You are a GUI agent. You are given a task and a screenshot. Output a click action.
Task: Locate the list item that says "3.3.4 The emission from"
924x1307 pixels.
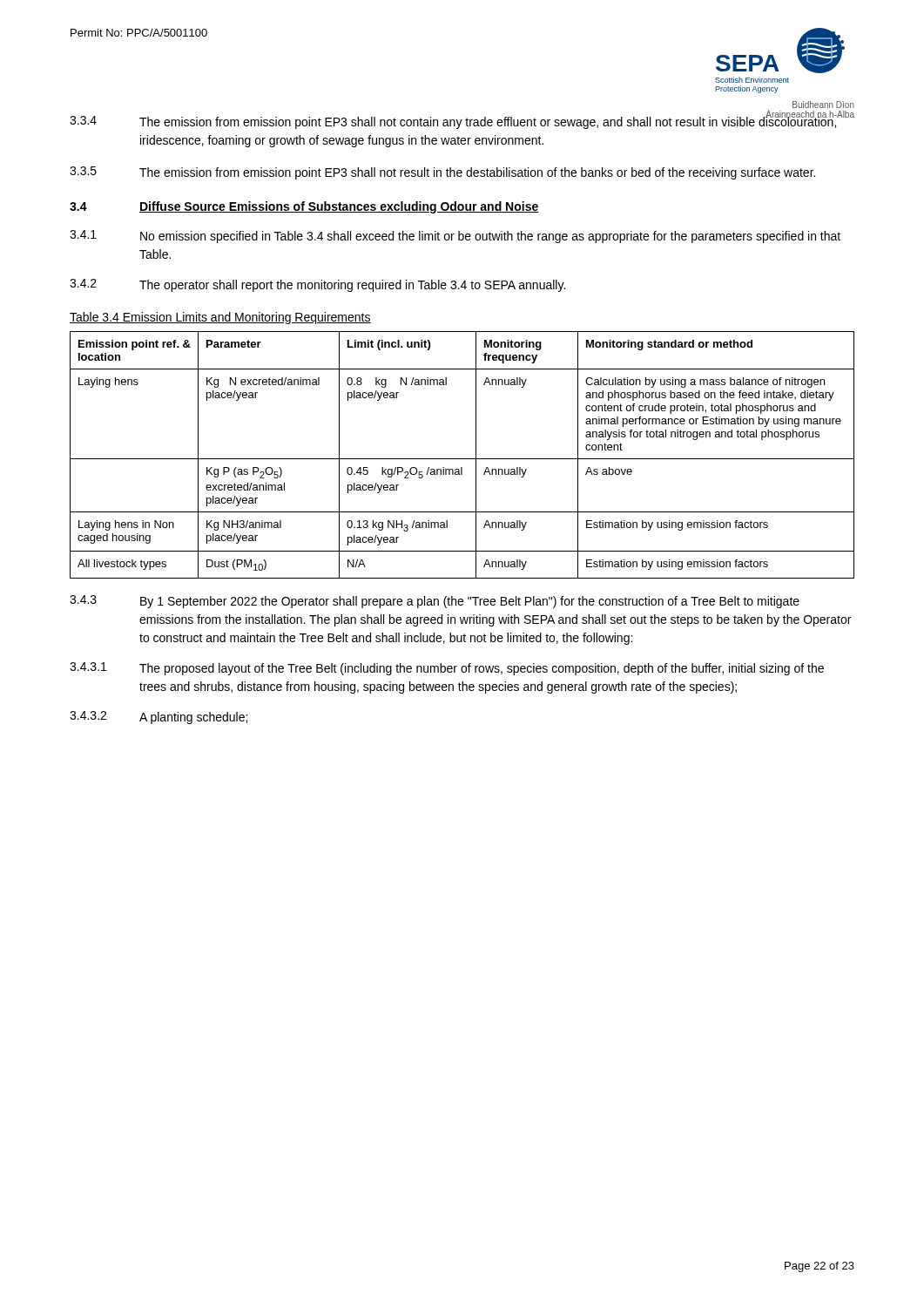pyautogui.click(x=462, y=132)
